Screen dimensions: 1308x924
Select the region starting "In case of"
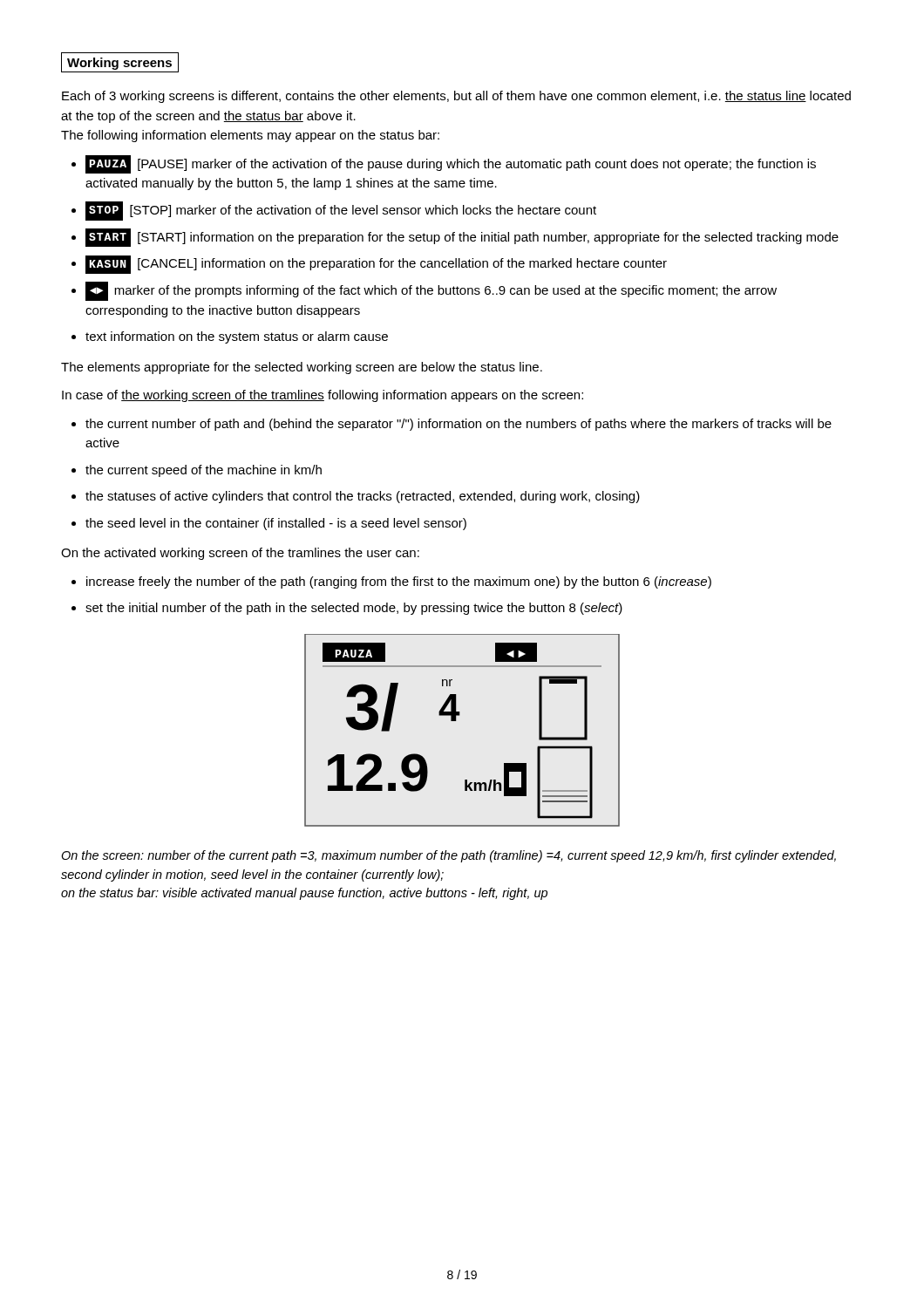323,395
